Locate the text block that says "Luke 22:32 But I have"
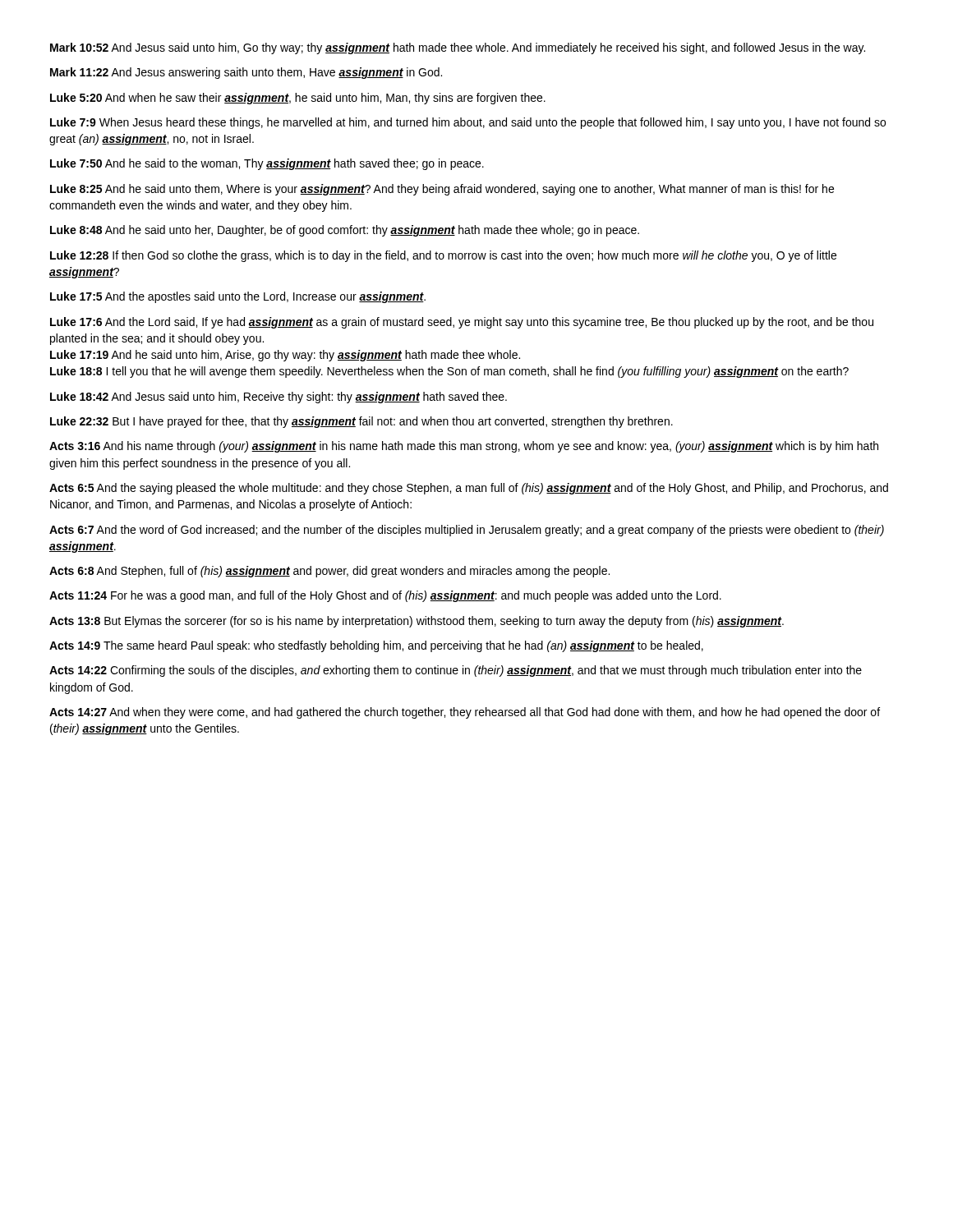Image resolution: width=953 pixels, height=1232 pixels. pyautogui.click(x=361, y=421)
